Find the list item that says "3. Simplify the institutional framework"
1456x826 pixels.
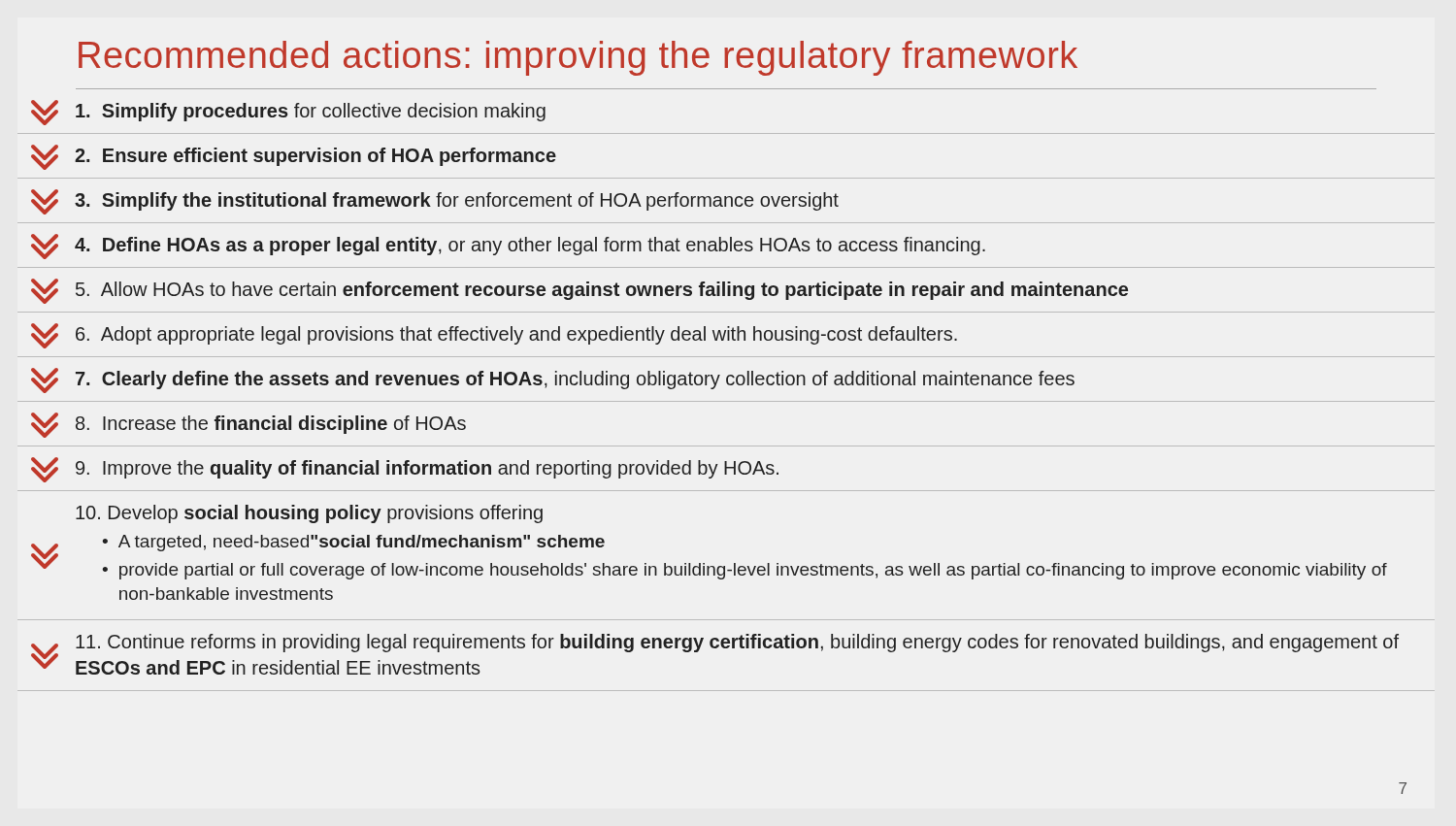726,200
